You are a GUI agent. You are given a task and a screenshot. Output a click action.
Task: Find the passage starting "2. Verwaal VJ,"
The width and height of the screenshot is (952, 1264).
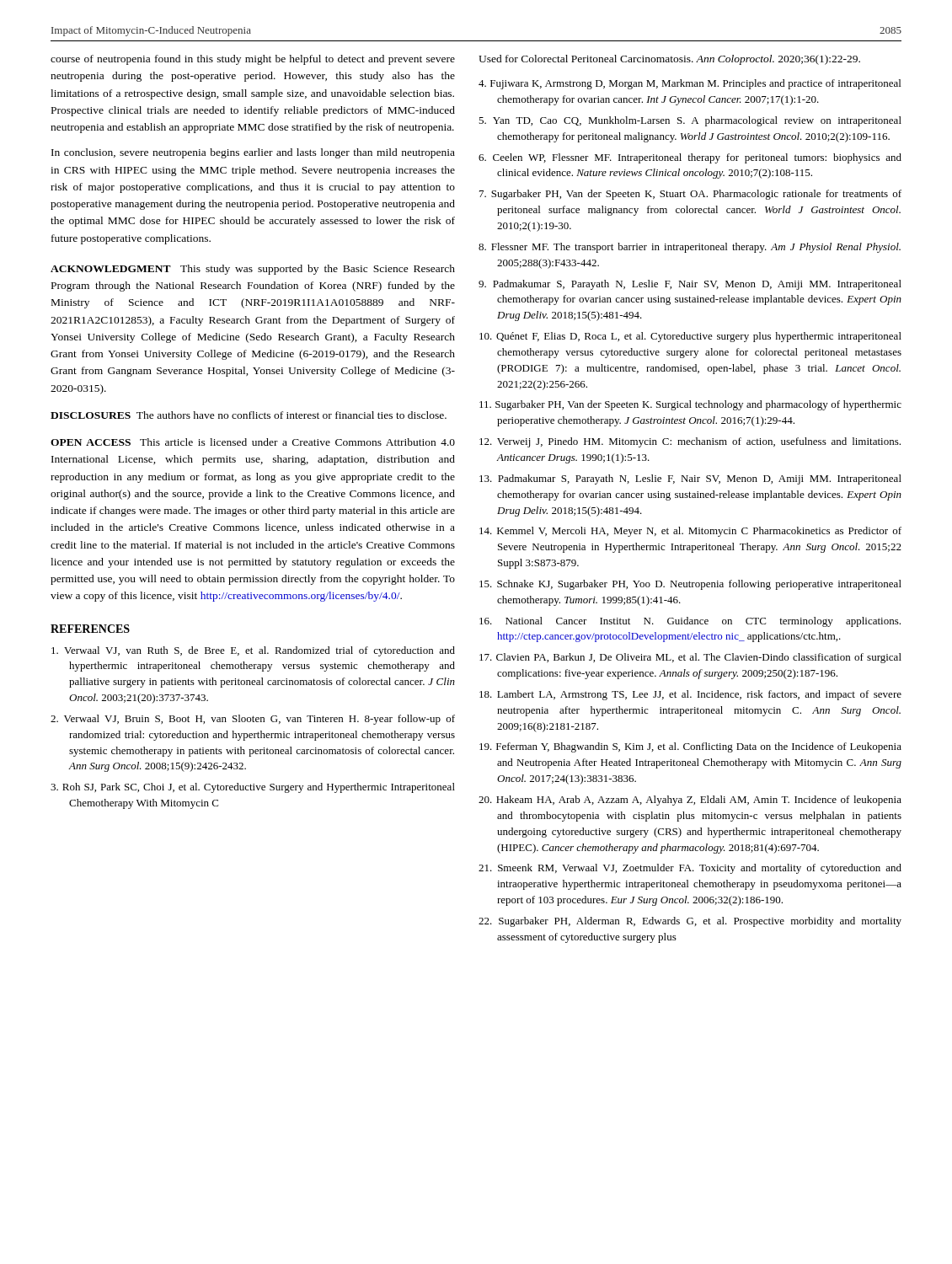click(253, 742)
